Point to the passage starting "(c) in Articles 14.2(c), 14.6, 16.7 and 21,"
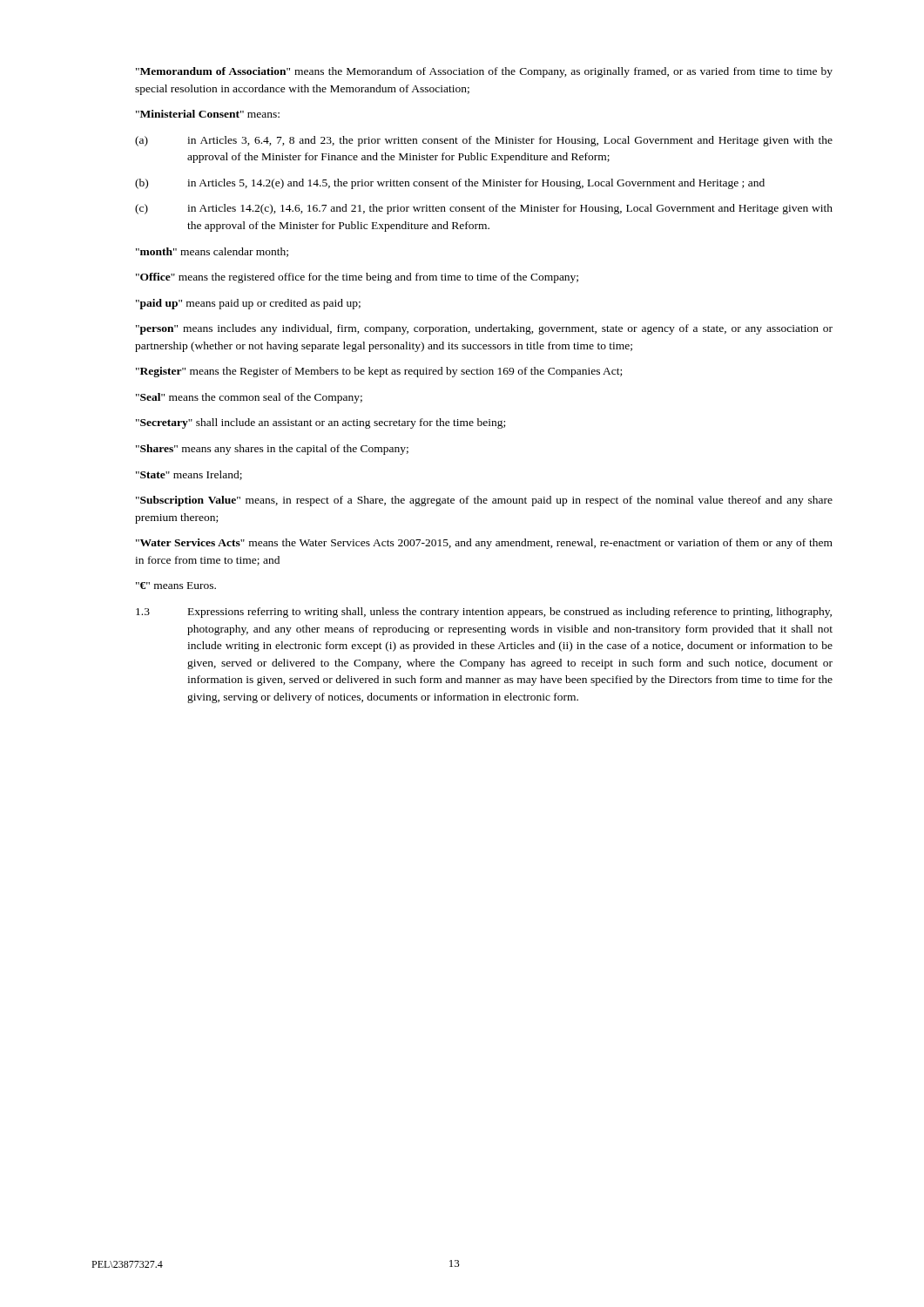The image size is (924, 1307). 484,217
